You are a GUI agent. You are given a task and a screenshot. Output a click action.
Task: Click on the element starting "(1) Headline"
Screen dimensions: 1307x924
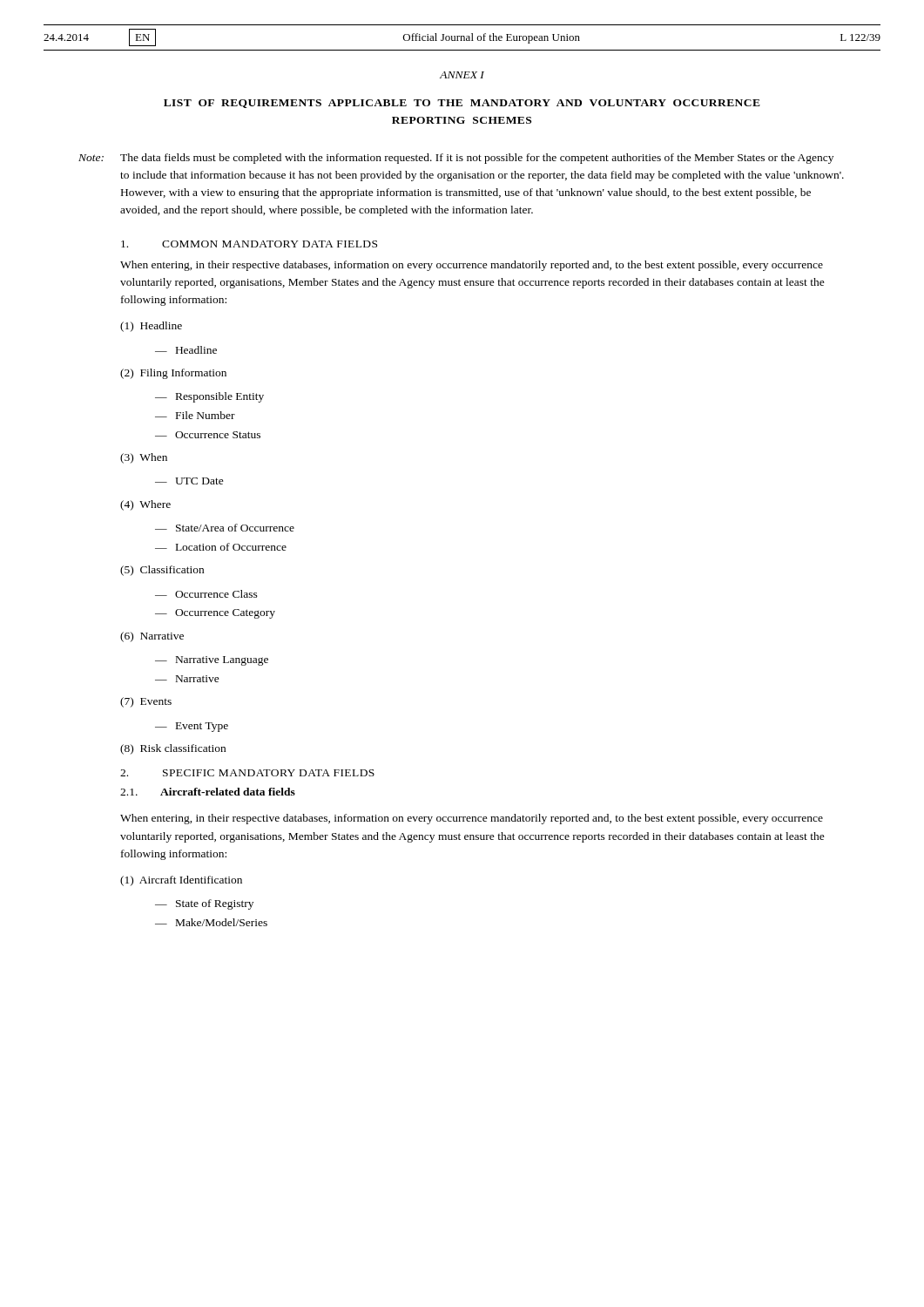tap(151, 326)
